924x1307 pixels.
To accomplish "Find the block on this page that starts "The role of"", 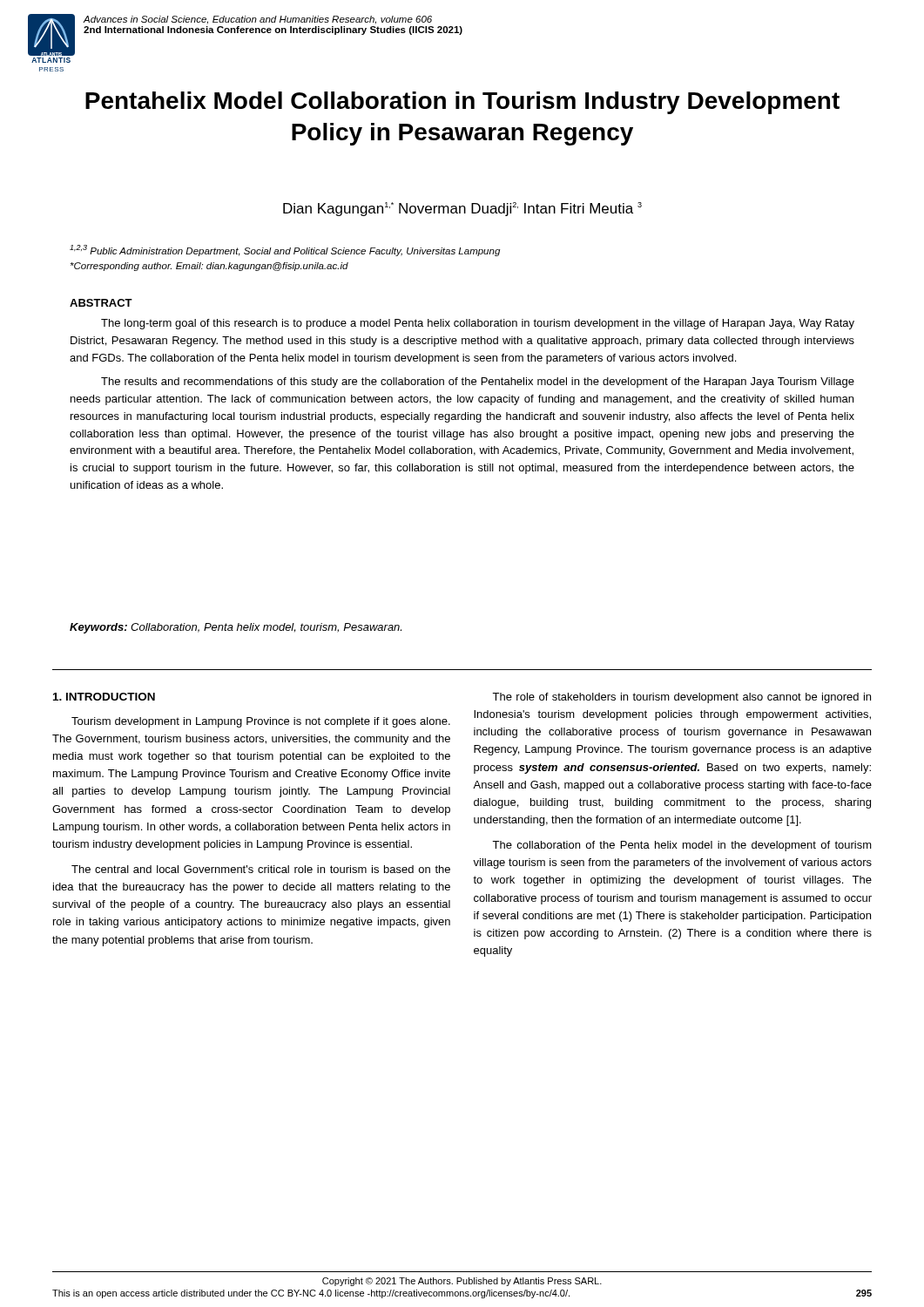I will (673, 824).
